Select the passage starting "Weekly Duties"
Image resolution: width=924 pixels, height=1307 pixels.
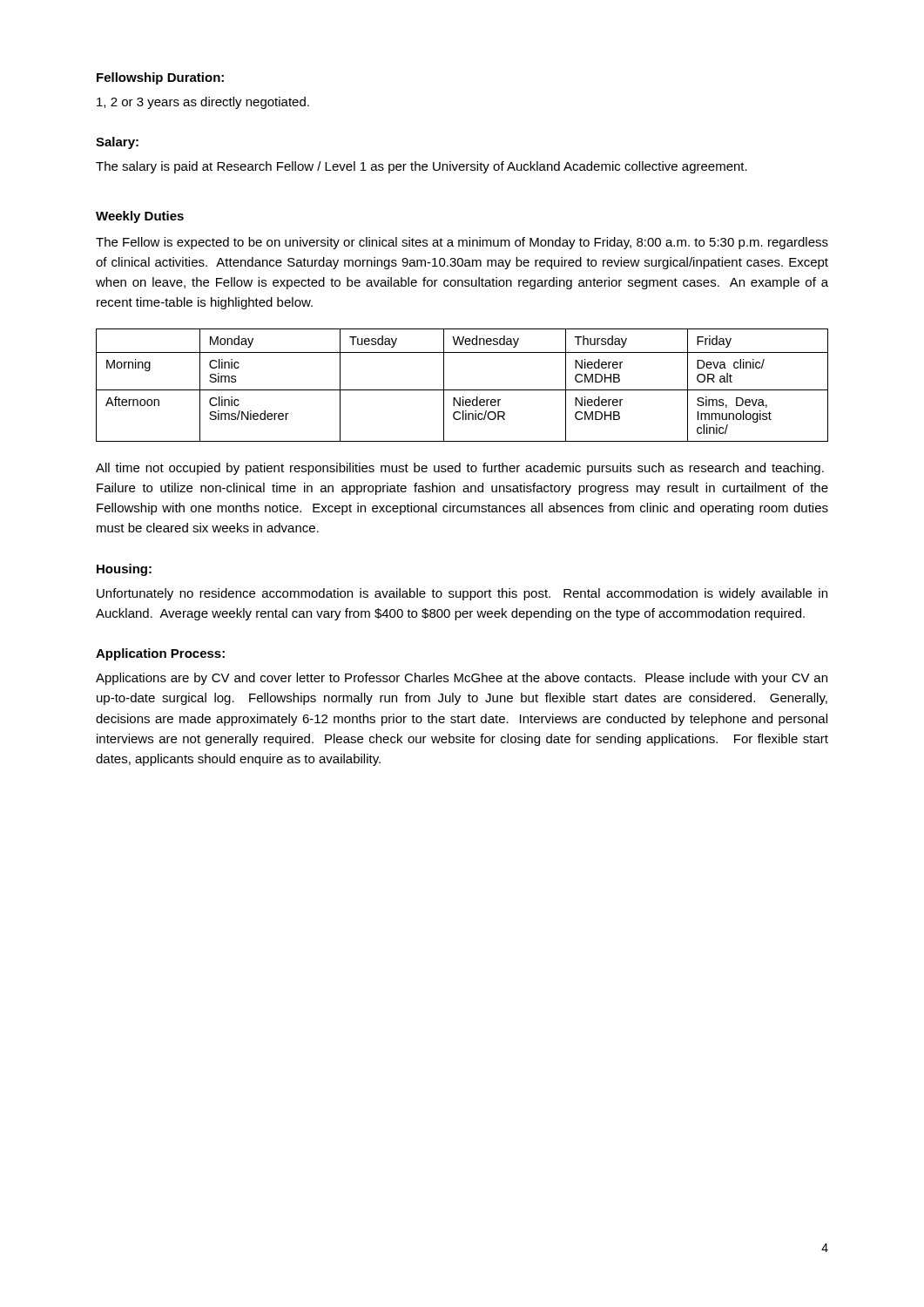point(140,215)
